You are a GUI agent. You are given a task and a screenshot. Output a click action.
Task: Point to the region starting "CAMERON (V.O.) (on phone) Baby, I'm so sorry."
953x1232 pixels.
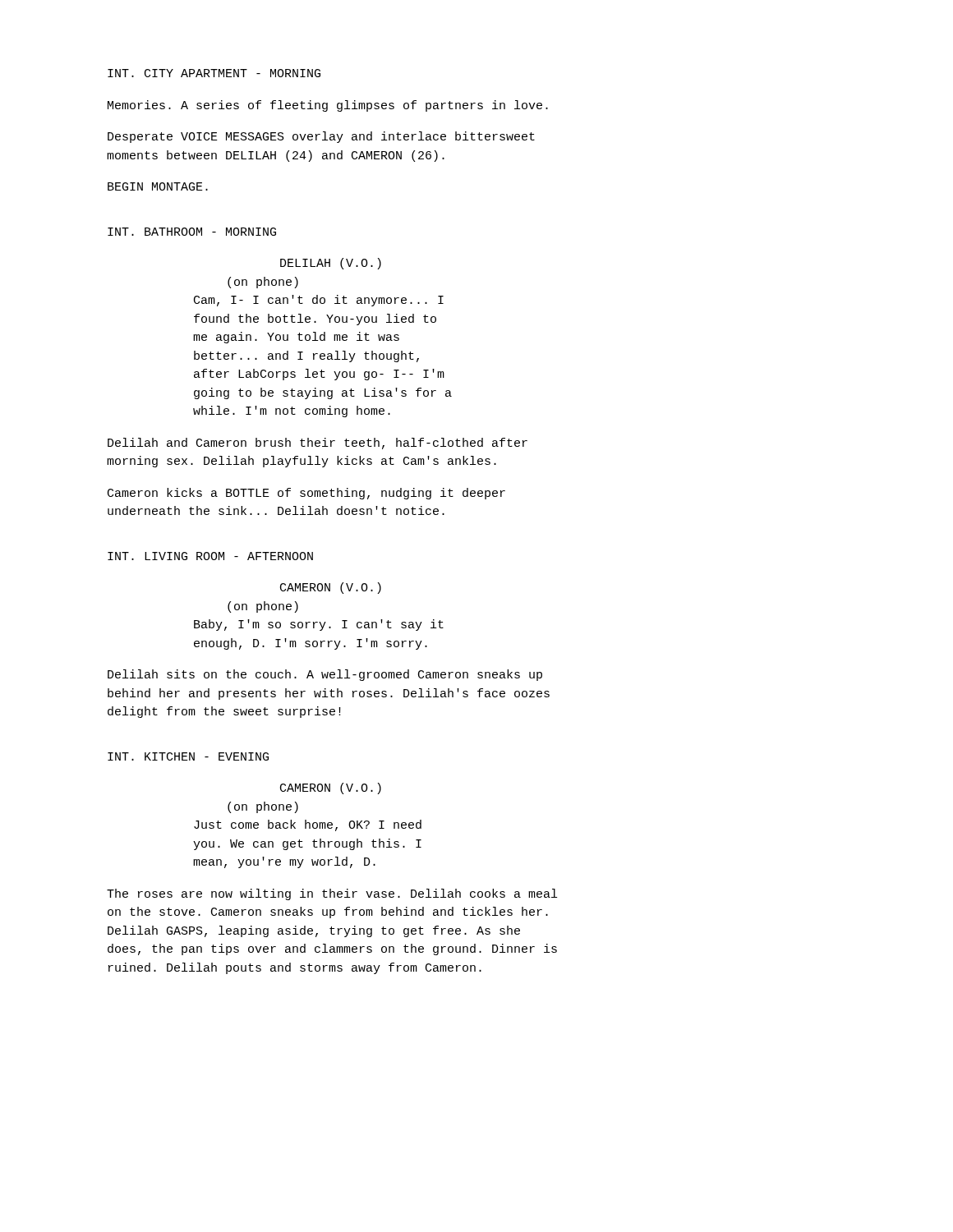(x=437, y=617)
